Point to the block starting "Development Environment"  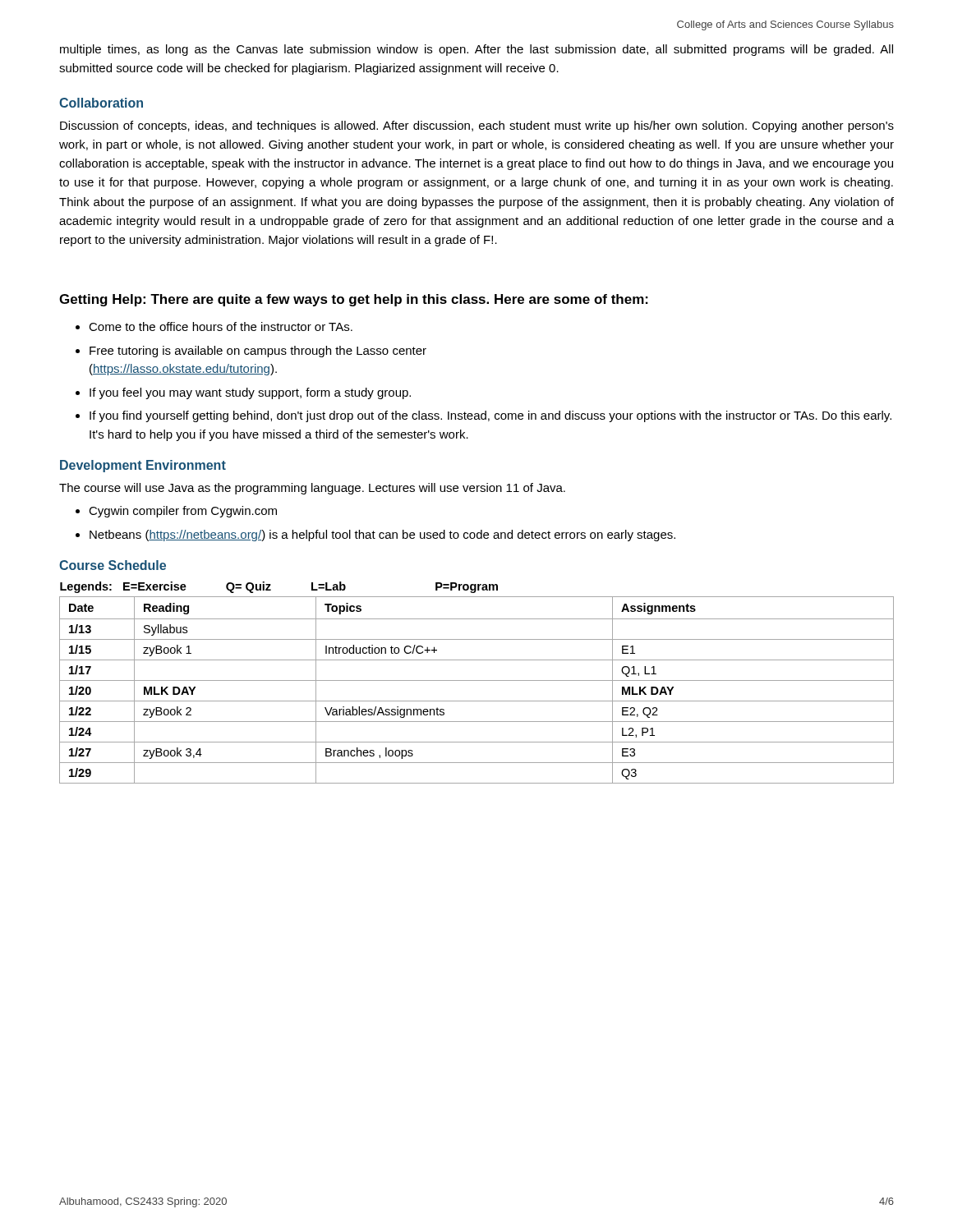(x=142, y=465)
